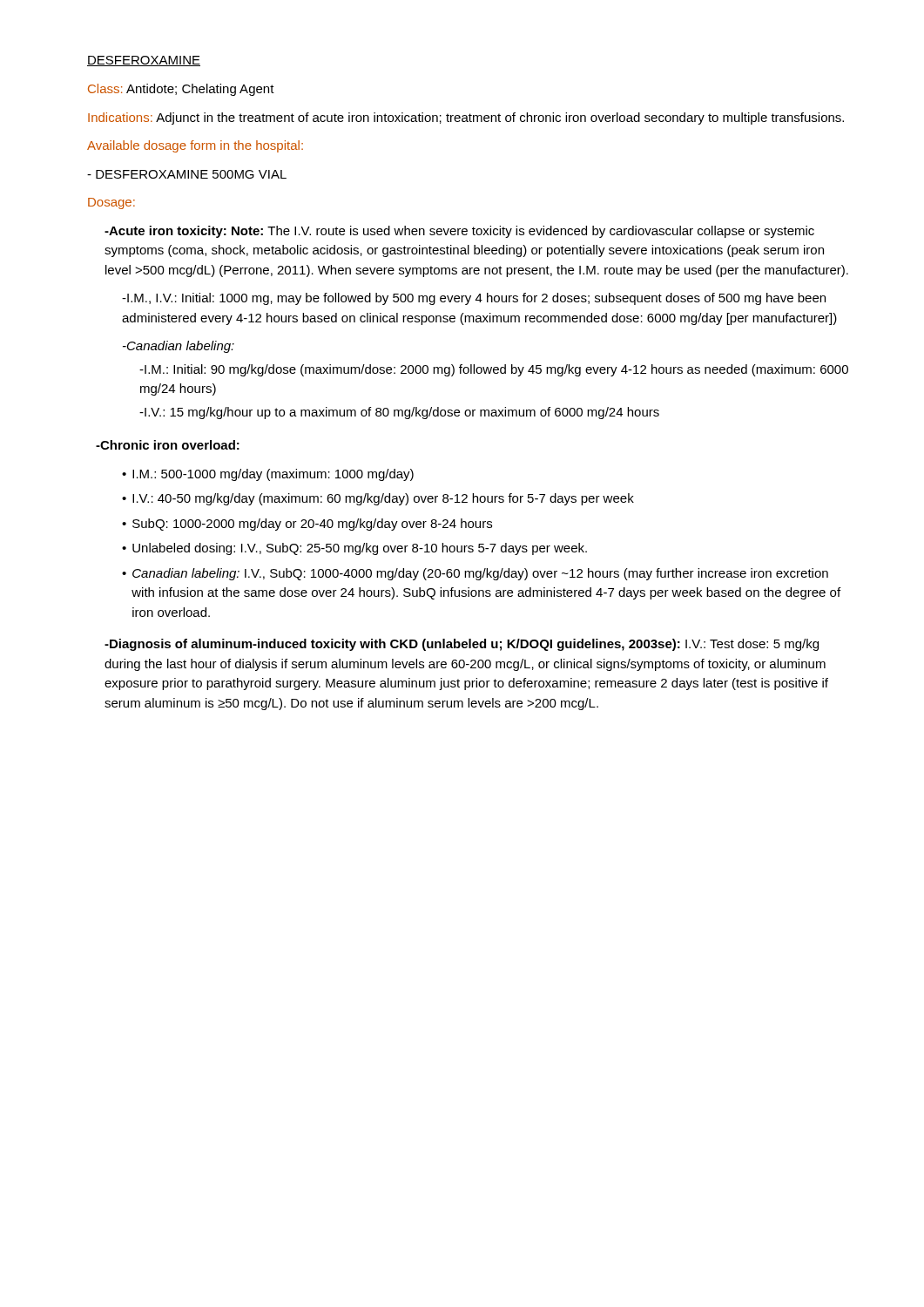Viewport: 924px width, 1307px height.
Task: Locate the block of text that opens with "• SubQ: 1000-2000"
Action: (488, 523)
